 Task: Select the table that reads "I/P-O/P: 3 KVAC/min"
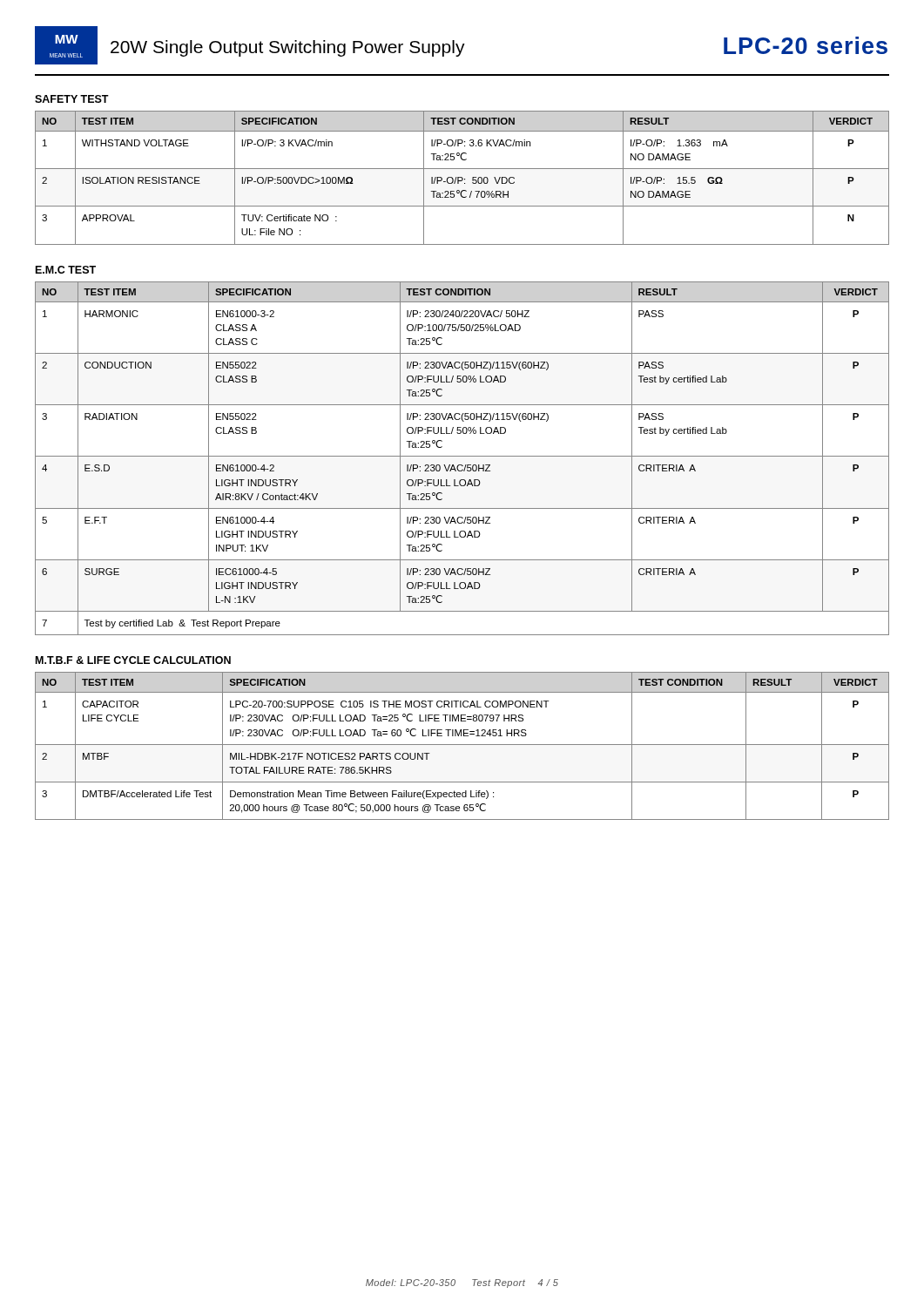462,178
